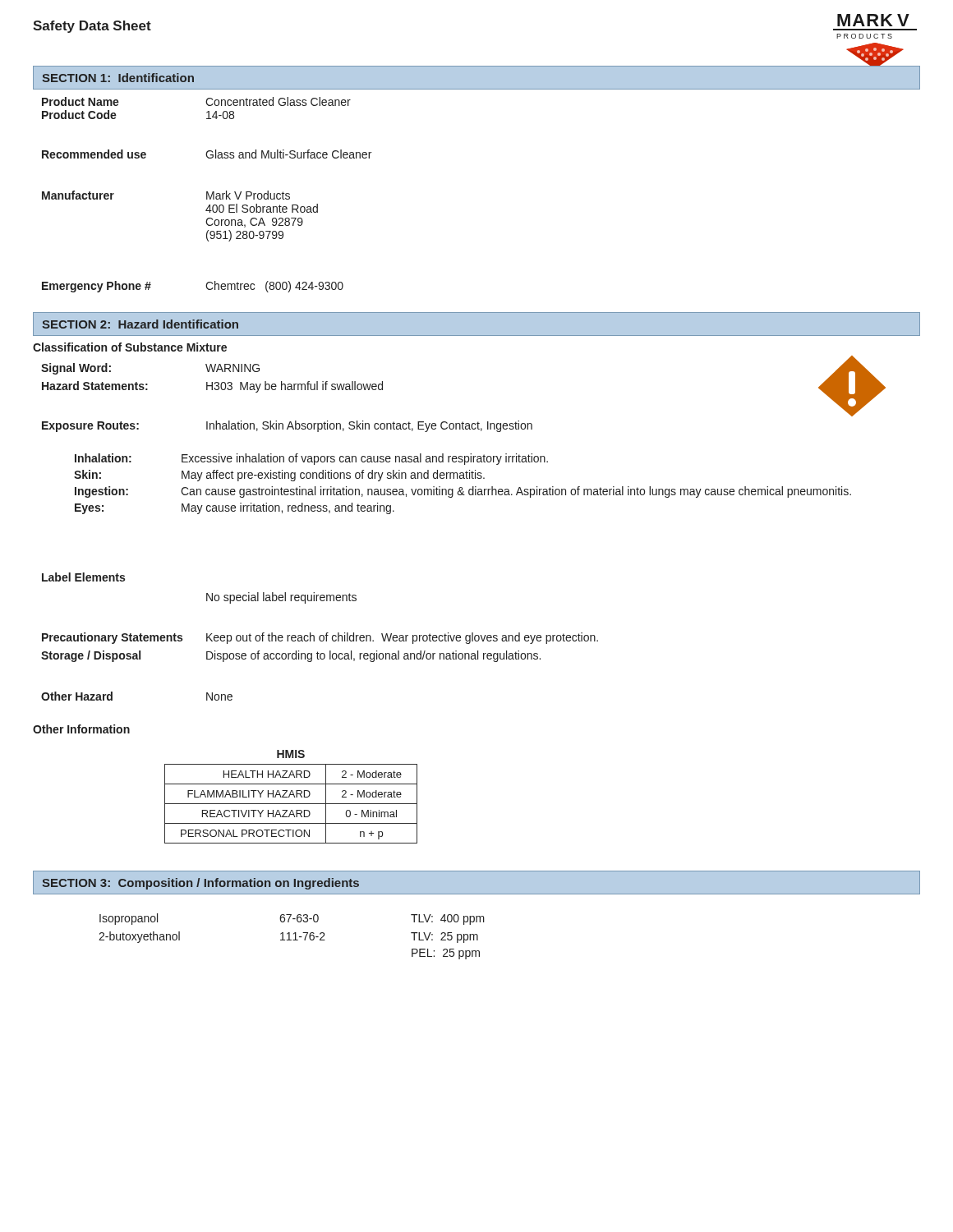
Task: Locate the text block starting "Inhalation: Excessive inhalation of vapors can cause nasal"
Action: 468,483
